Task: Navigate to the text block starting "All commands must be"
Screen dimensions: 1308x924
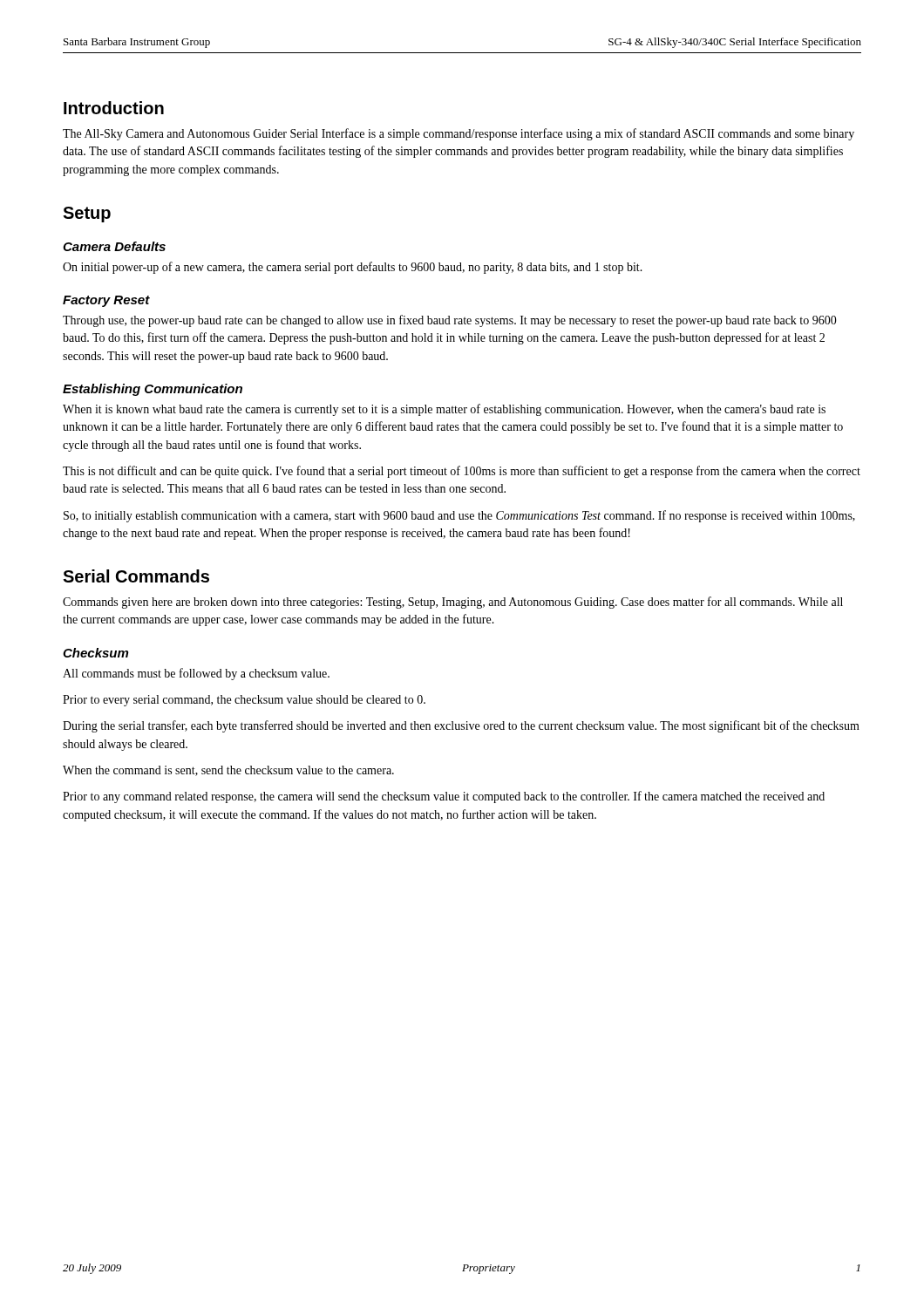Action: 196,674
